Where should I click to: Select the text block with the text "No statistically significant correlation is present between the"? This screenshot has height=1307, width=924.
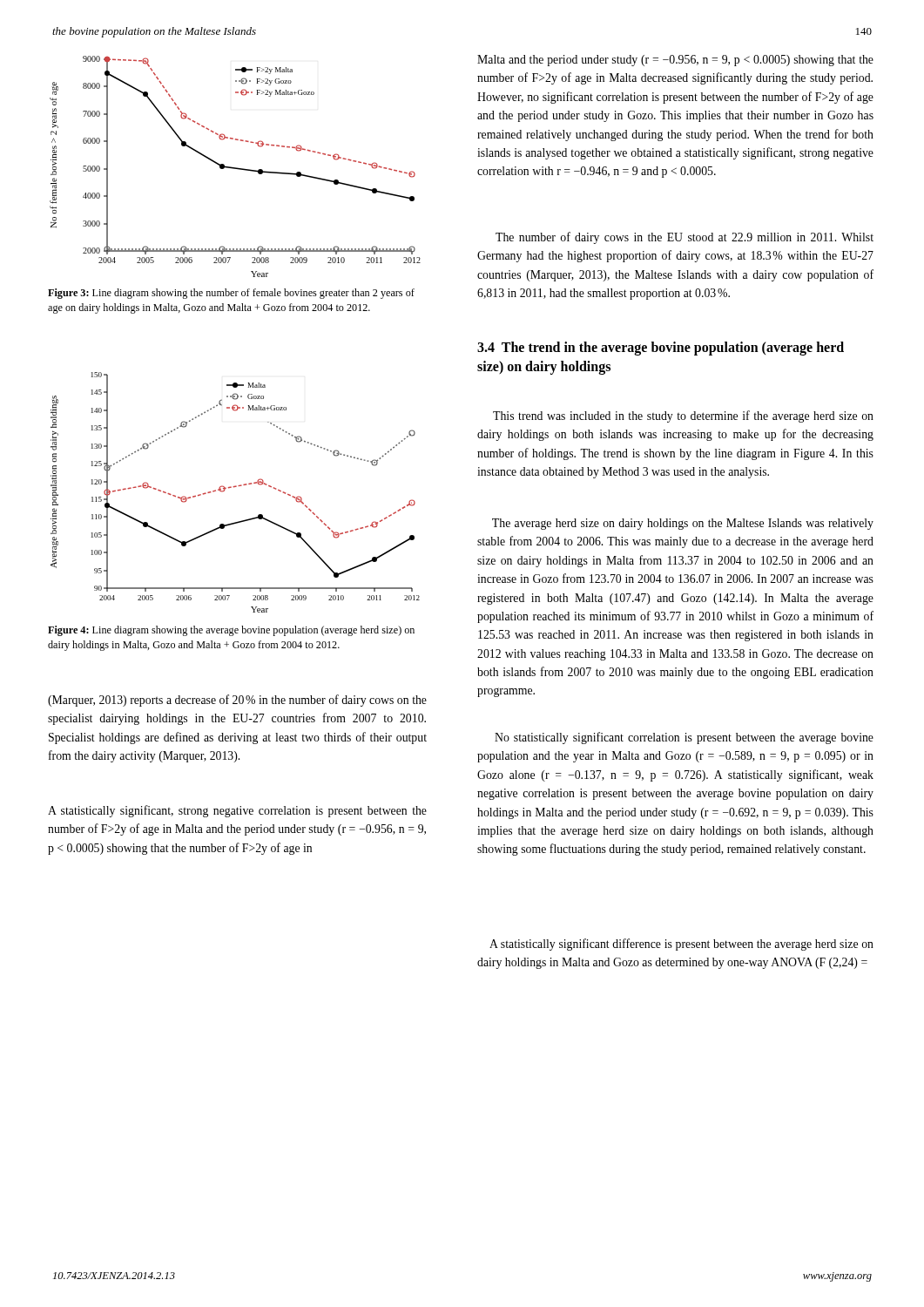[675, 793]
